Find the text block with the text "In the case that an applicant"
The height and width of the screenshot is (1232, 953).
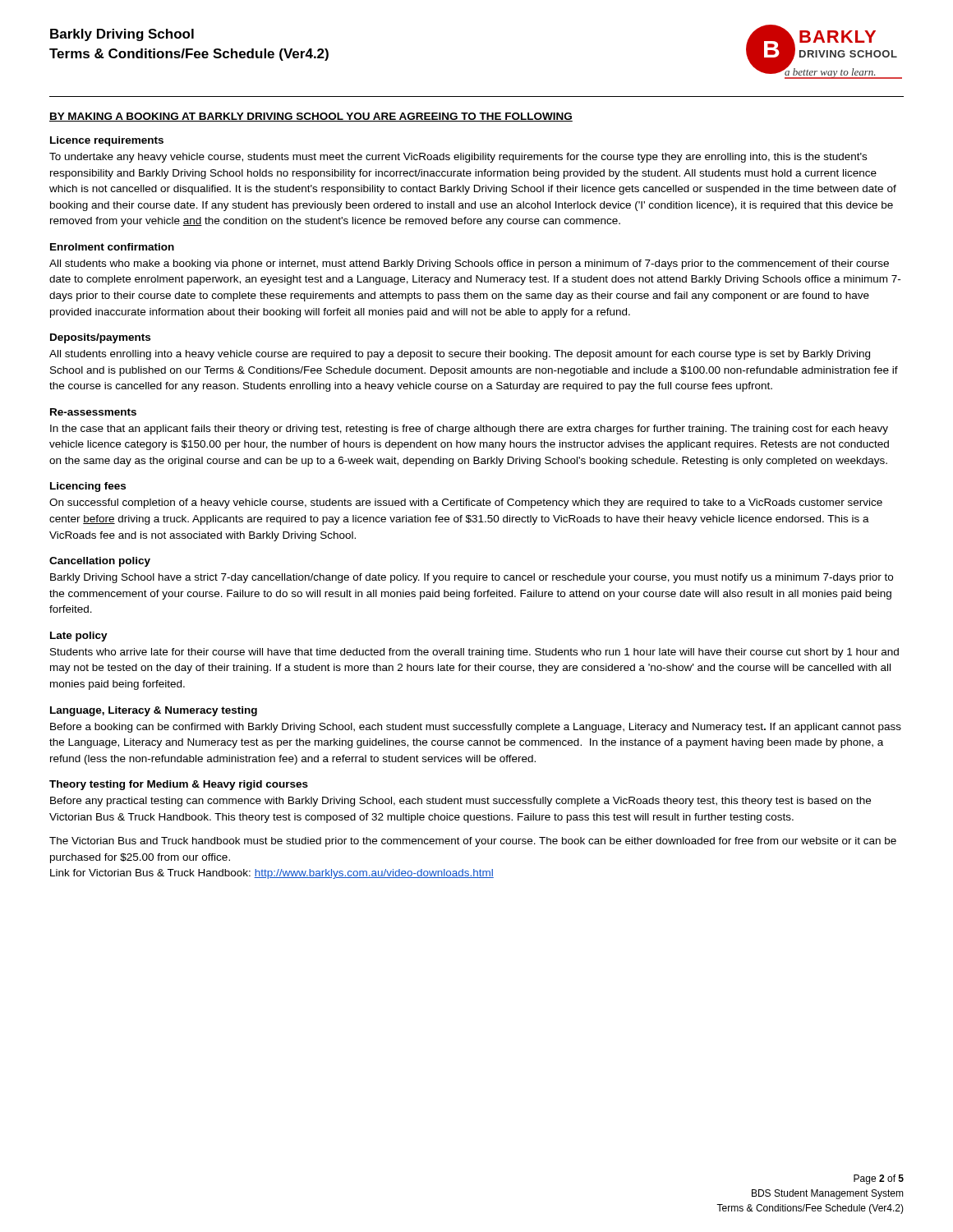click(469, 444)
